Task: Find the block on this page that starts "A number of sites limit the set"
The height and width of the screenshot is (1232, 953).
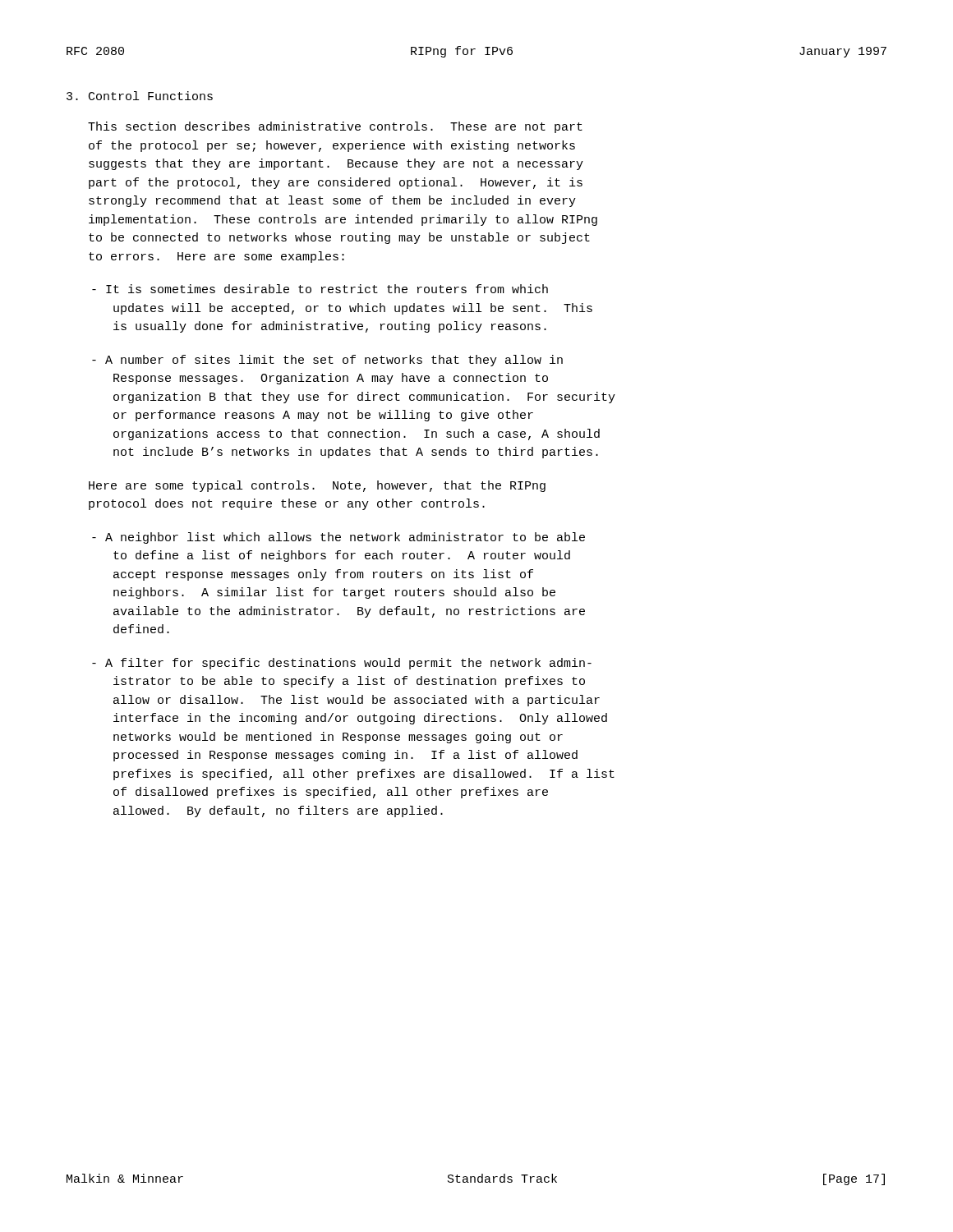Action: [x=353, y=407]
